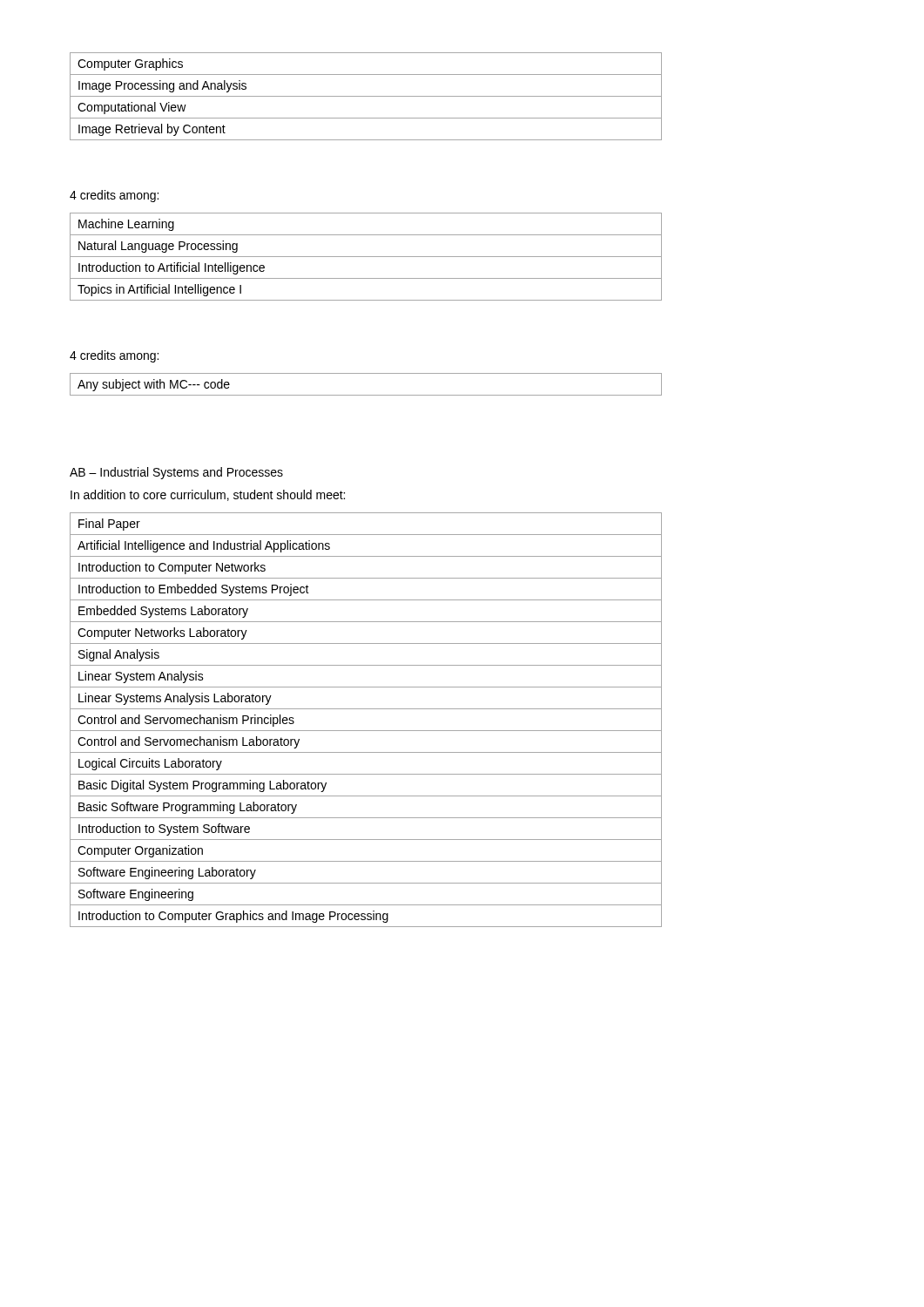This screenshot has height=1307, width=924.
Task: Point to the block beginning "In addition to core"
Action: pyautogui.click(x=208, y=495)
